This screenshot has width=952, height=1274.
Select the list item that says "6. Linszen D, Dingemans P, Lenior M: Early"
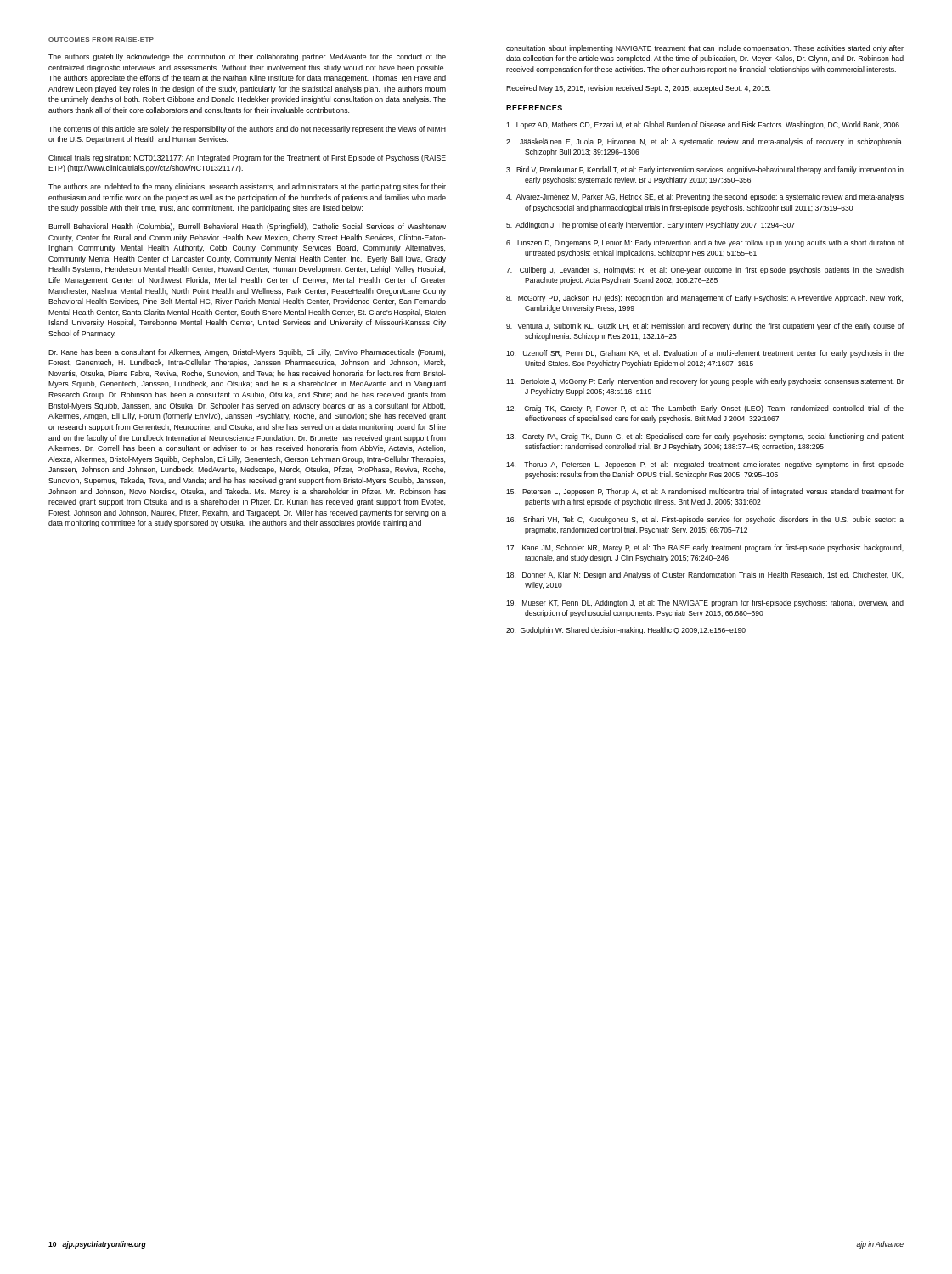point(705,248)
